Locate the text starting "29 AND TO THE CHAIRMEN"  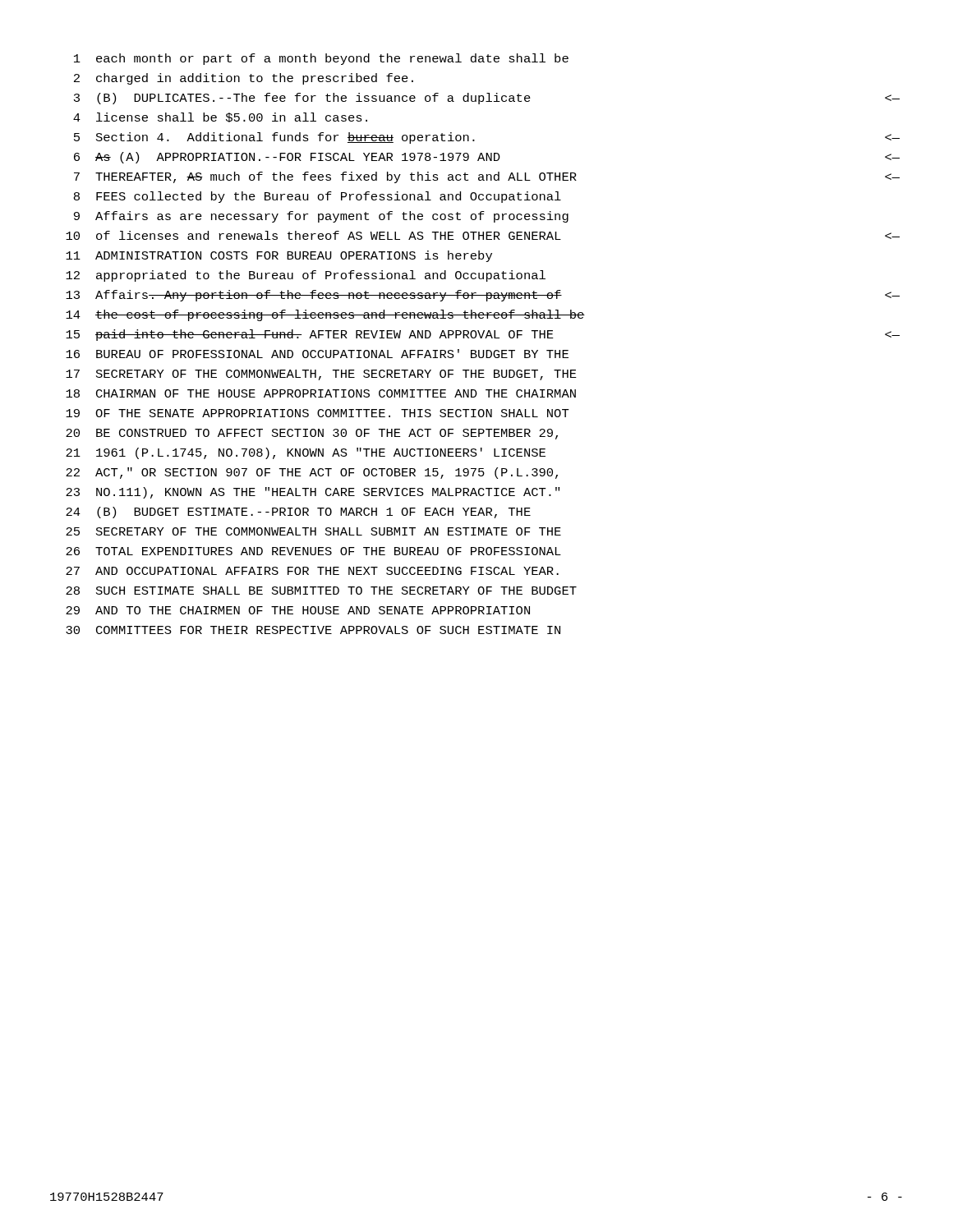point(452,611)
